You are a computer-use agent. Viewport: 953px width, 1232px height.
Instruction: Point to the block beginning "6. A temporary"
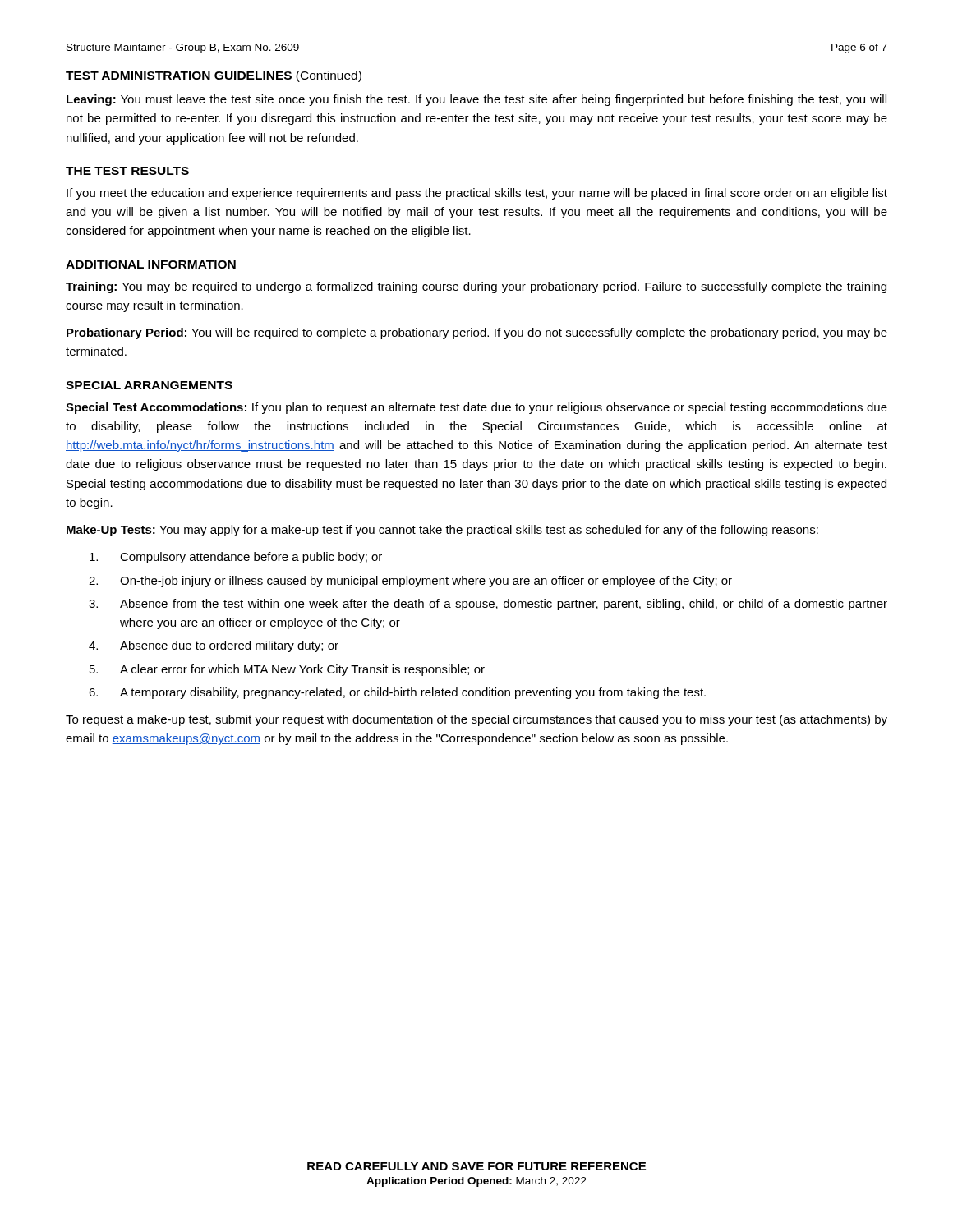point(476,692)
